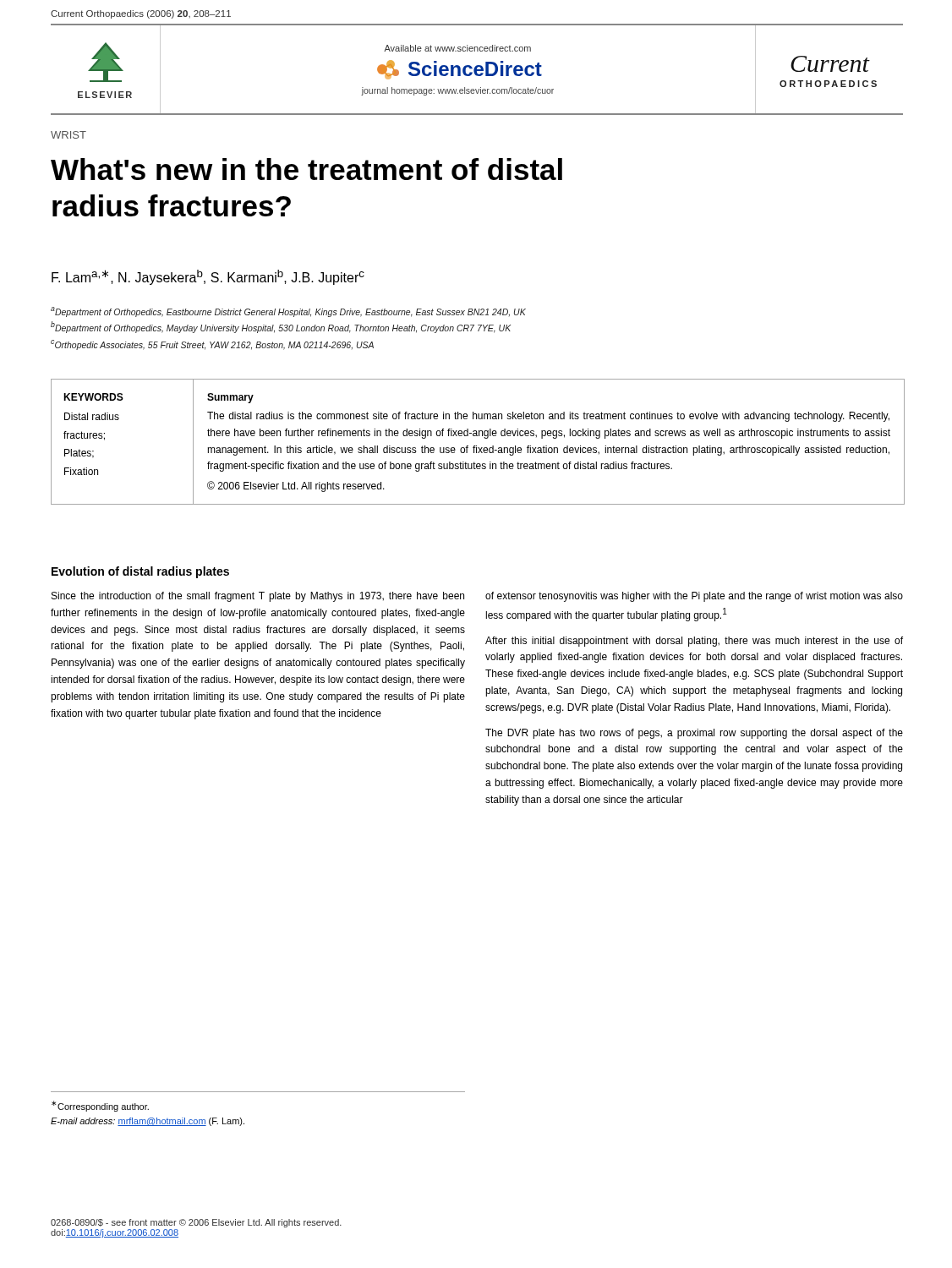Navigate to the passage starting "aDepartment of Orthopedics, Eastbourne District General Hospital,"
Image resolution: width=952 pixels, height=1268 pixels.
coord(288,327)
